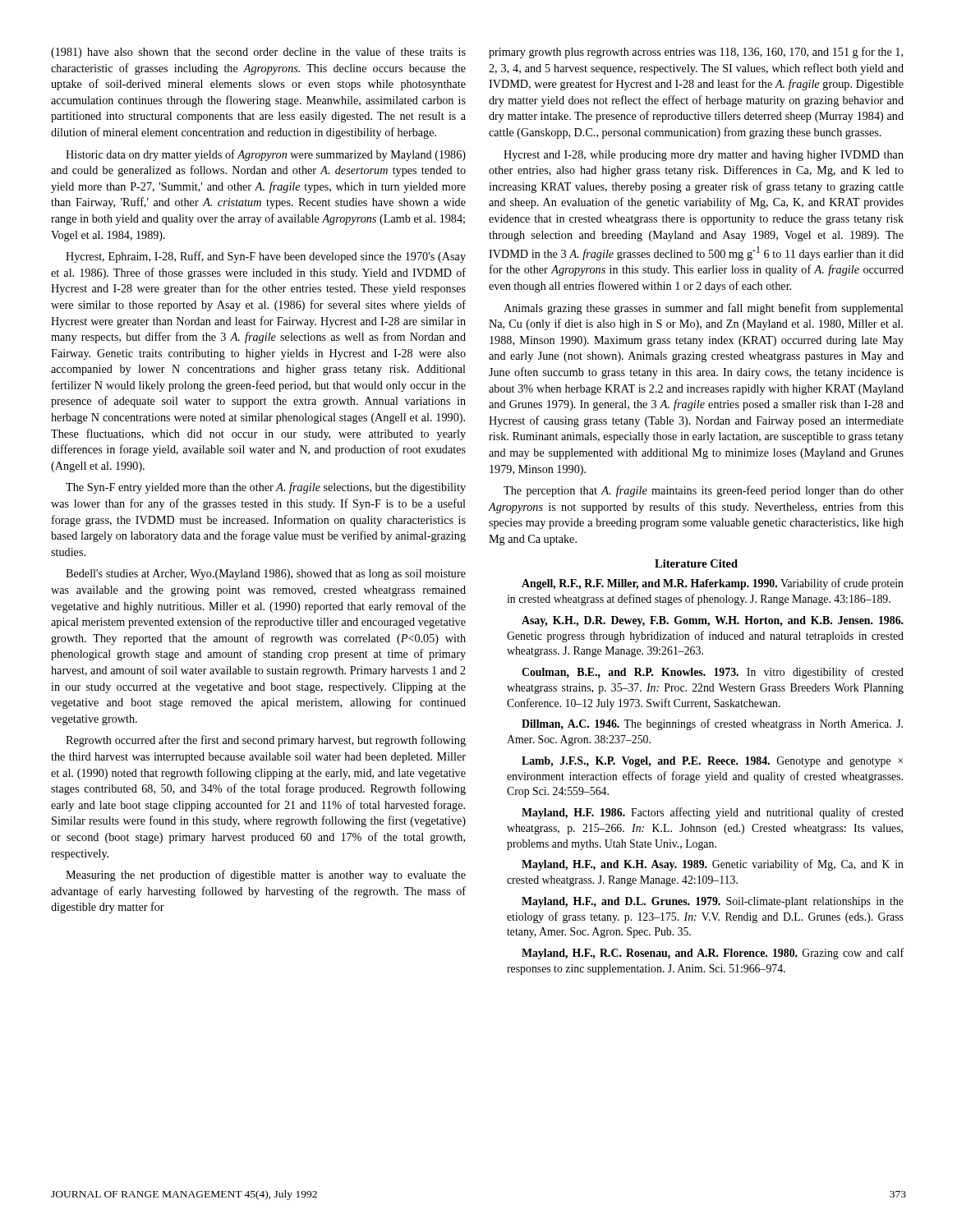
Task: Find the block on this page that starts "Animals grazing these"
Action: tap(696, 389)
